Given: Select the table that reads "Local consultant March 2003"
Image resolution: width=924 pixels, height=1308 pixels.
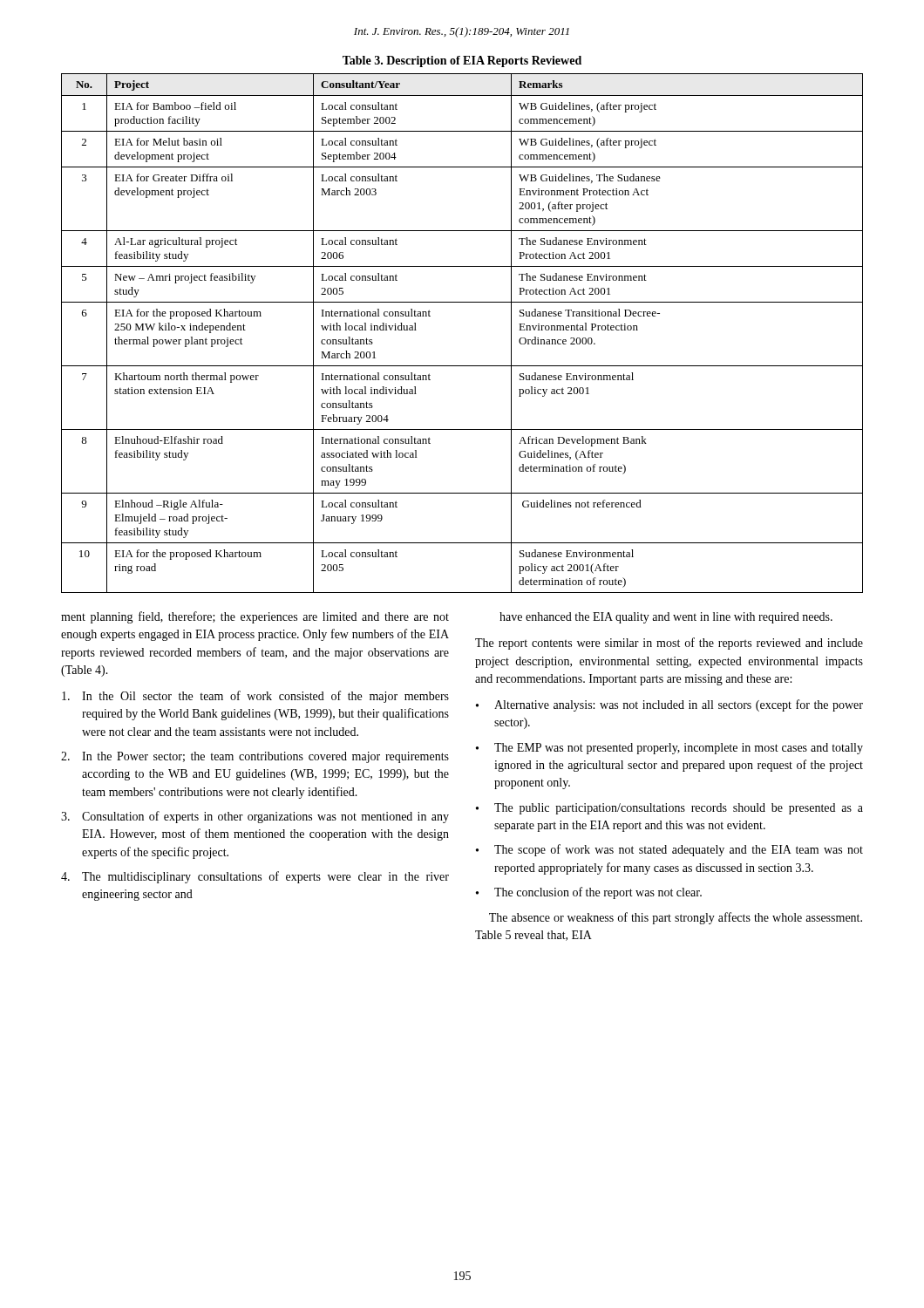Looking at the screenshot, I should [462, 333].
